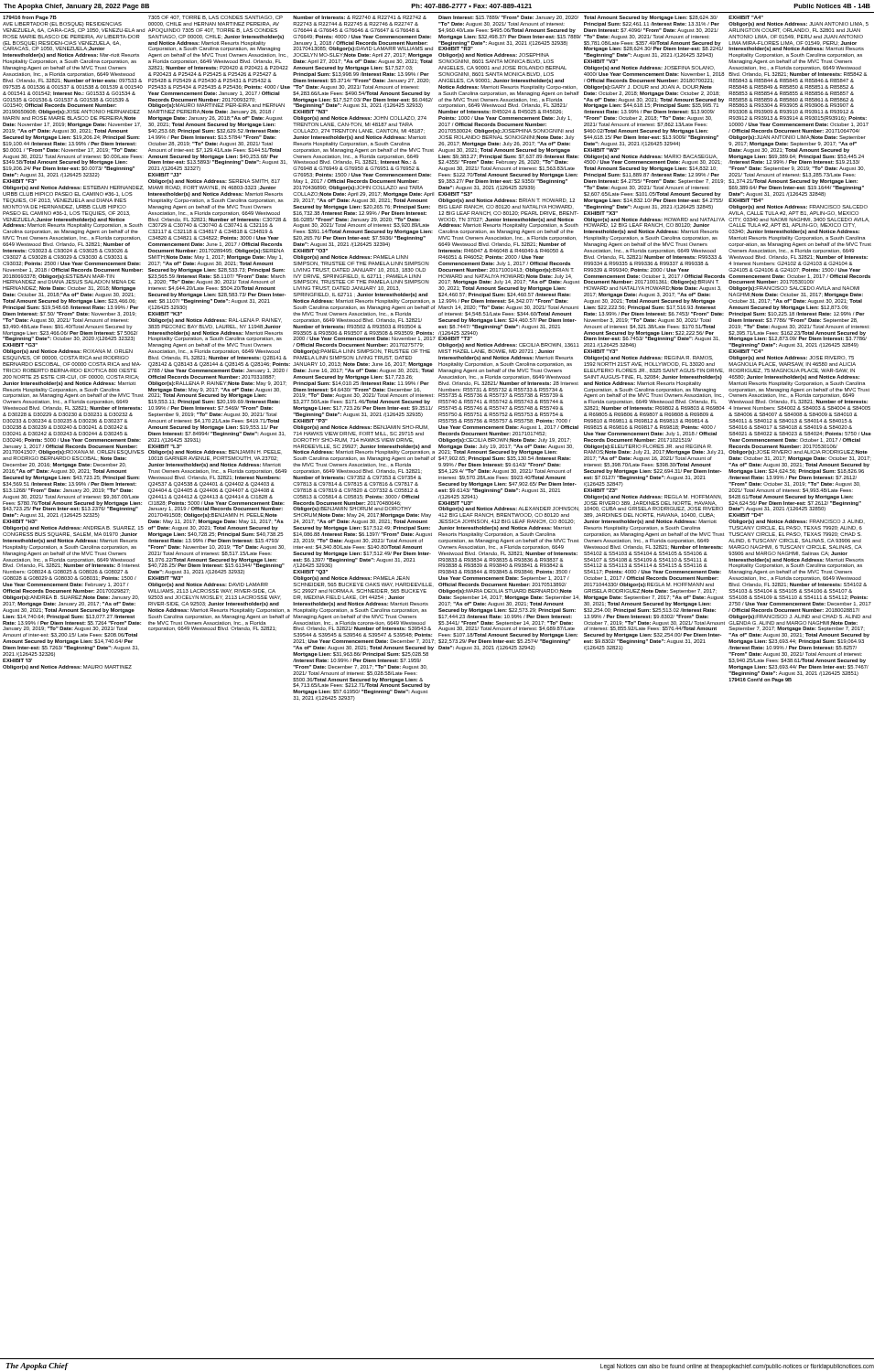Click on the region starting "7305 OF 407, TORRE B, LAS CONDES"

click(219, 324)
